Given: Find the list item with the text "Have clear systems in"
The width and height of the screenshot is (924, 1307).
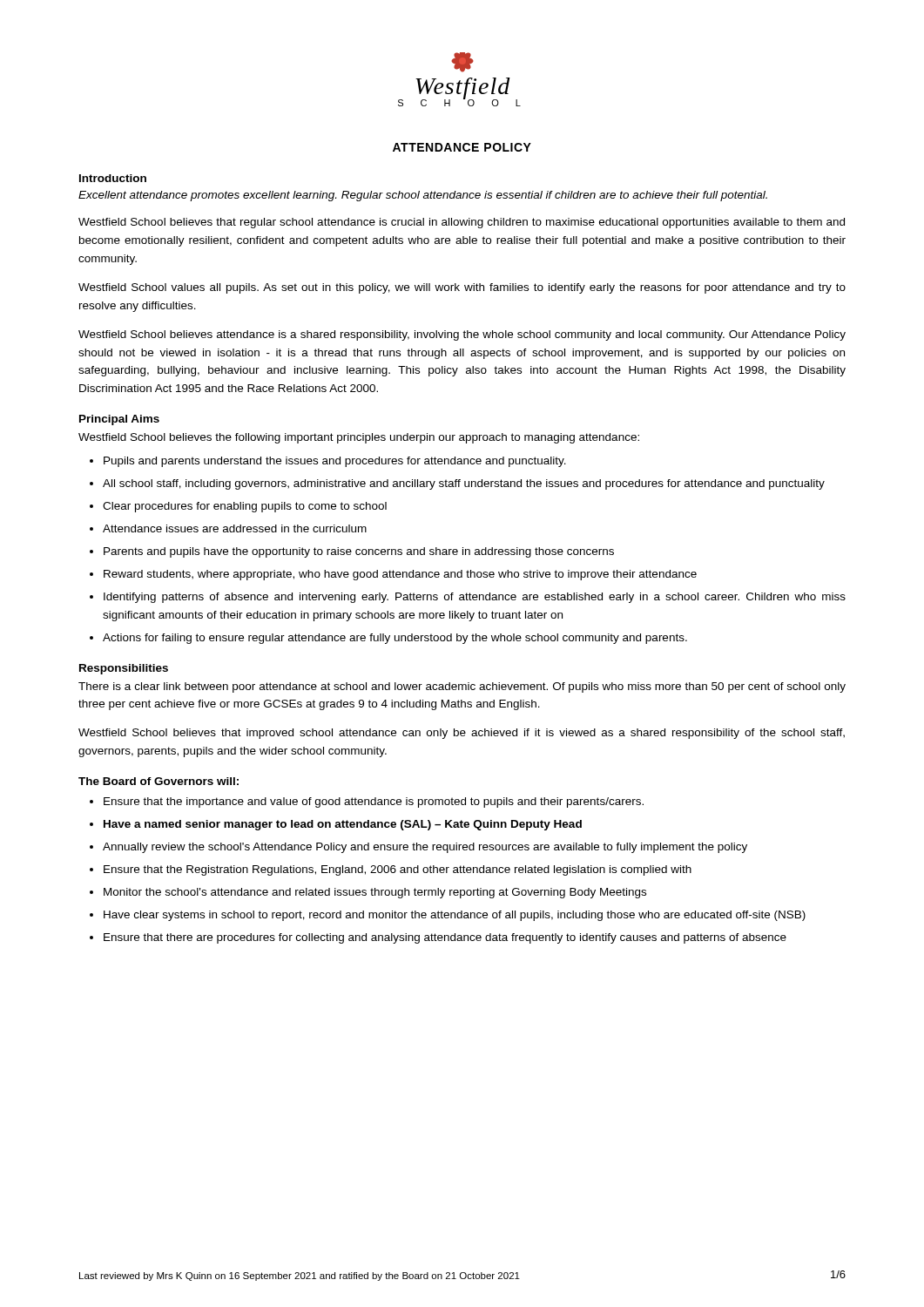Looking at the screenshot, I should (x=454, y=914).
